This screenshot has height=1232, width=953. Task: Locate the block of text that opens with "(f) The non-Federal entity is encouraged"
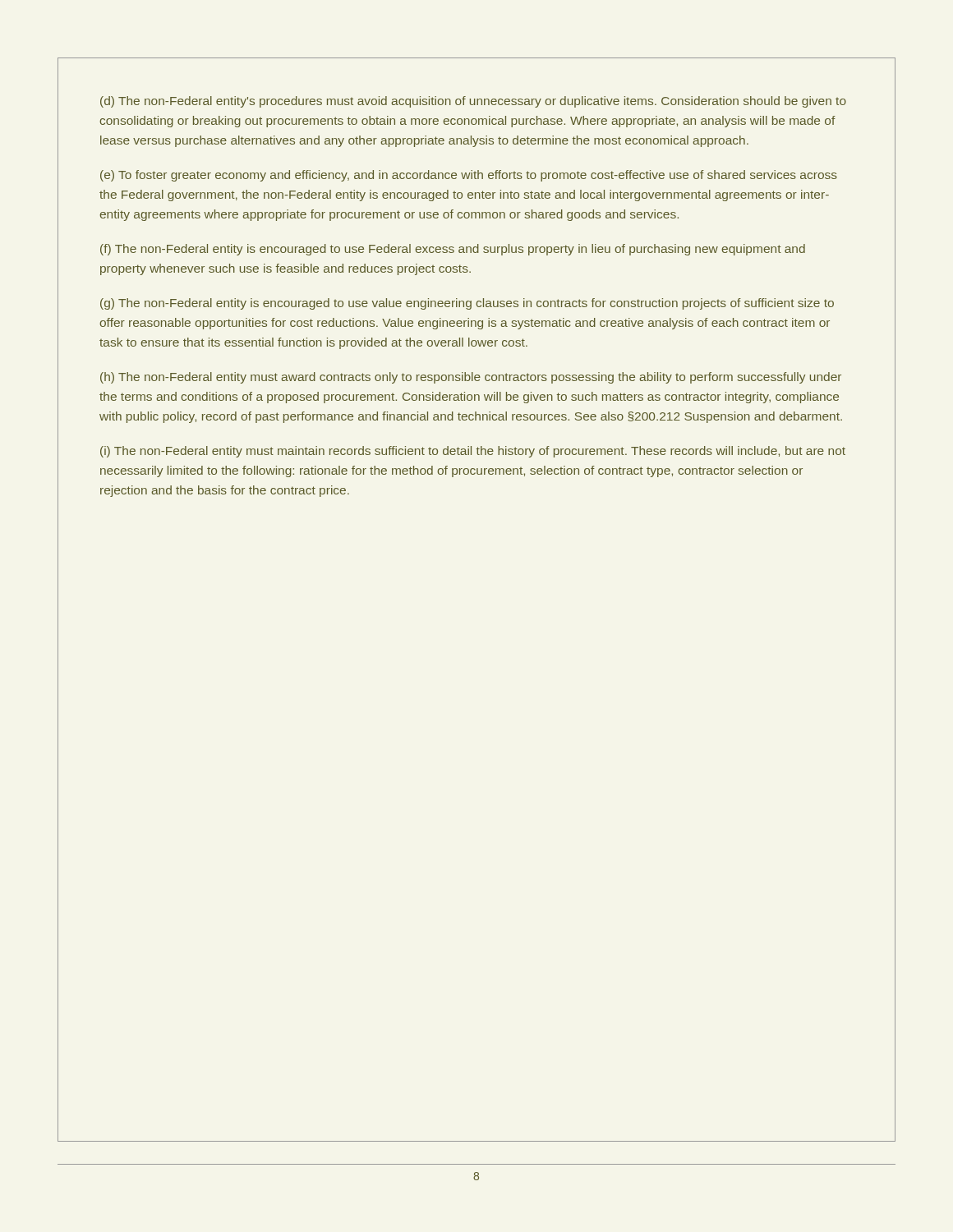point(453,258)
